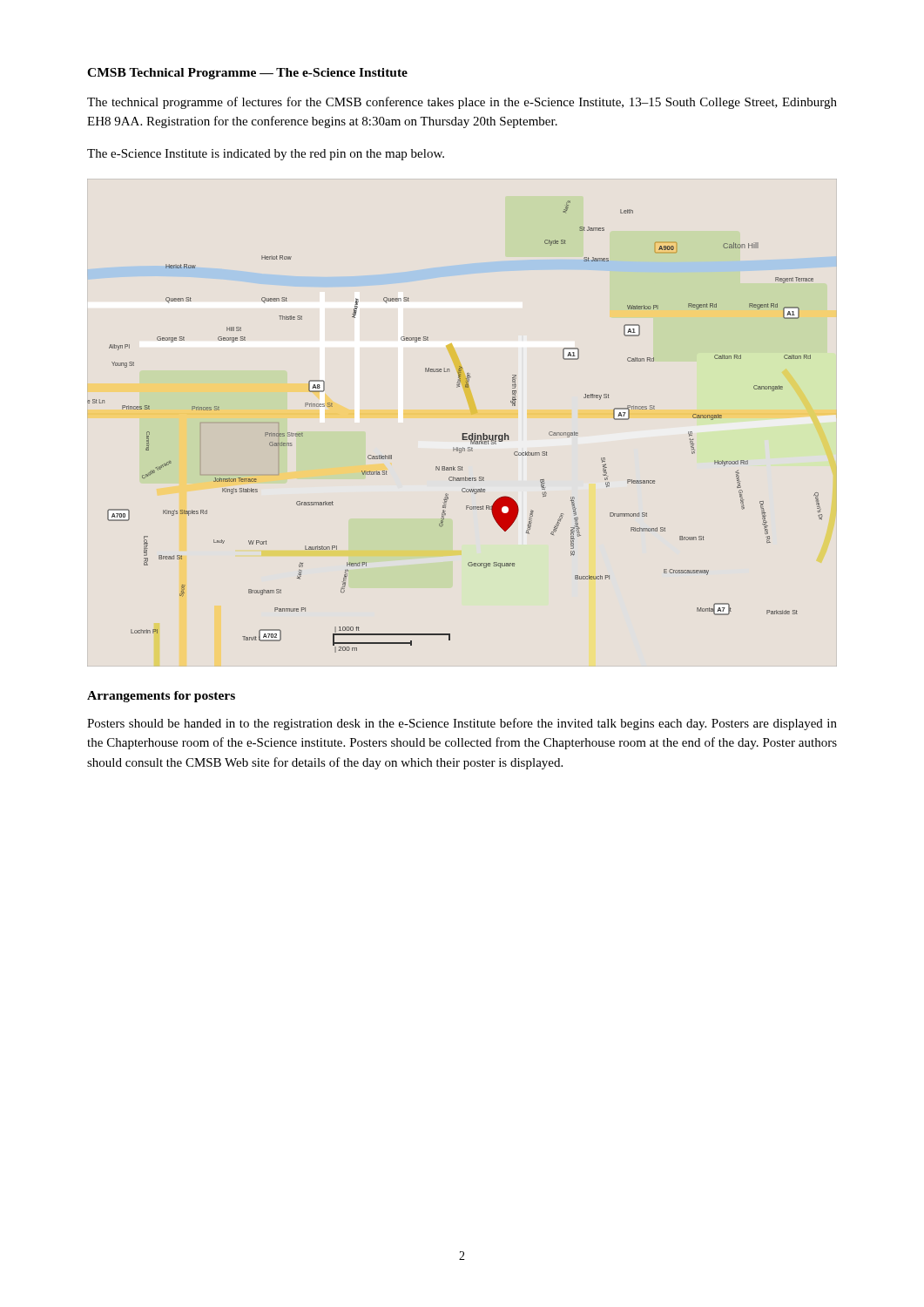924x1307 pixels.
Task: Find the region starting "Posters should be handed in to the registration"
Action: tap(462, 743)
